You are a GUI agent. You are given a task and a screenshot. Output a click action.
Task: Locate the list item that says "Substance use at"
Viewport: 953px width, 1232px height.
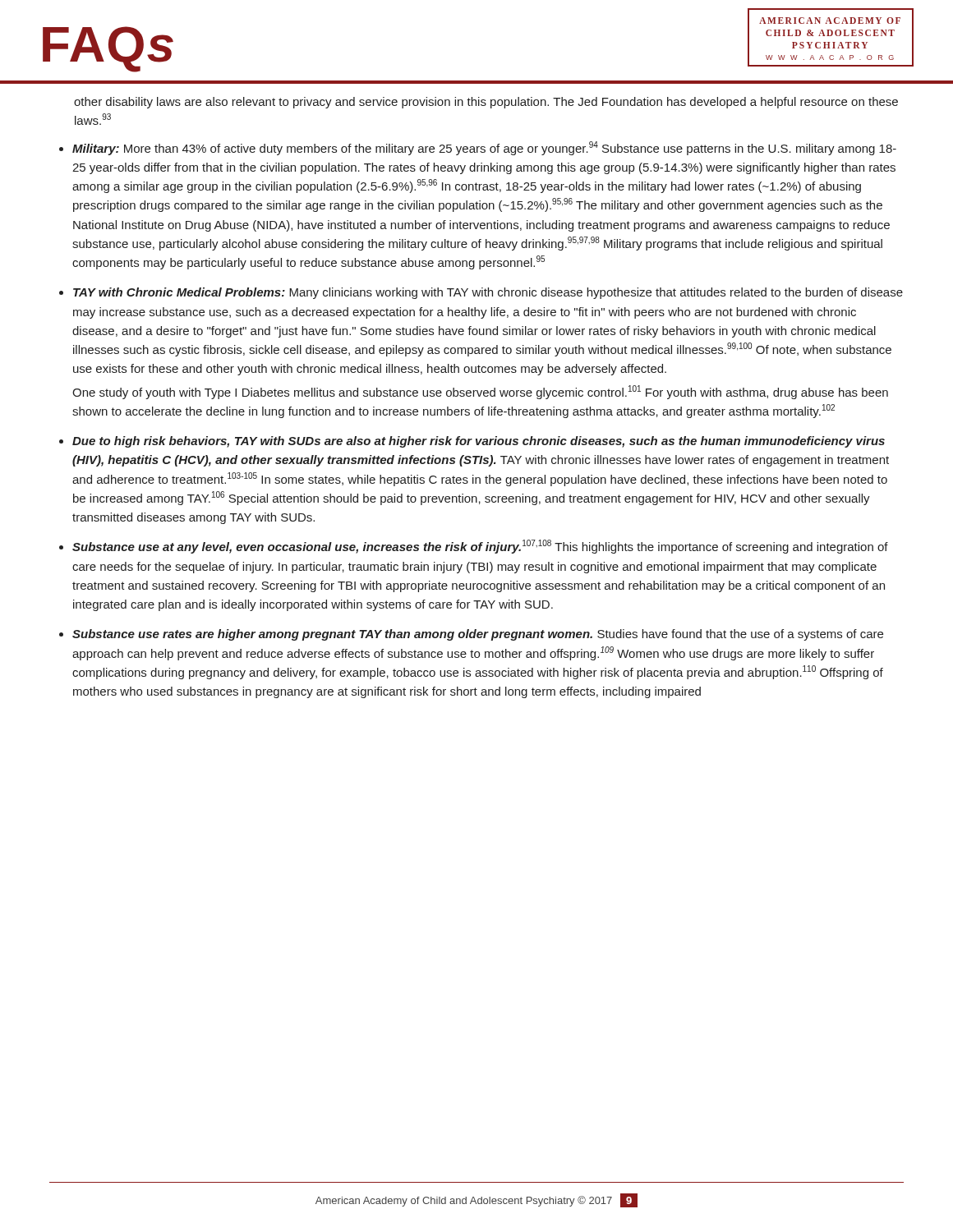(480, 575)
